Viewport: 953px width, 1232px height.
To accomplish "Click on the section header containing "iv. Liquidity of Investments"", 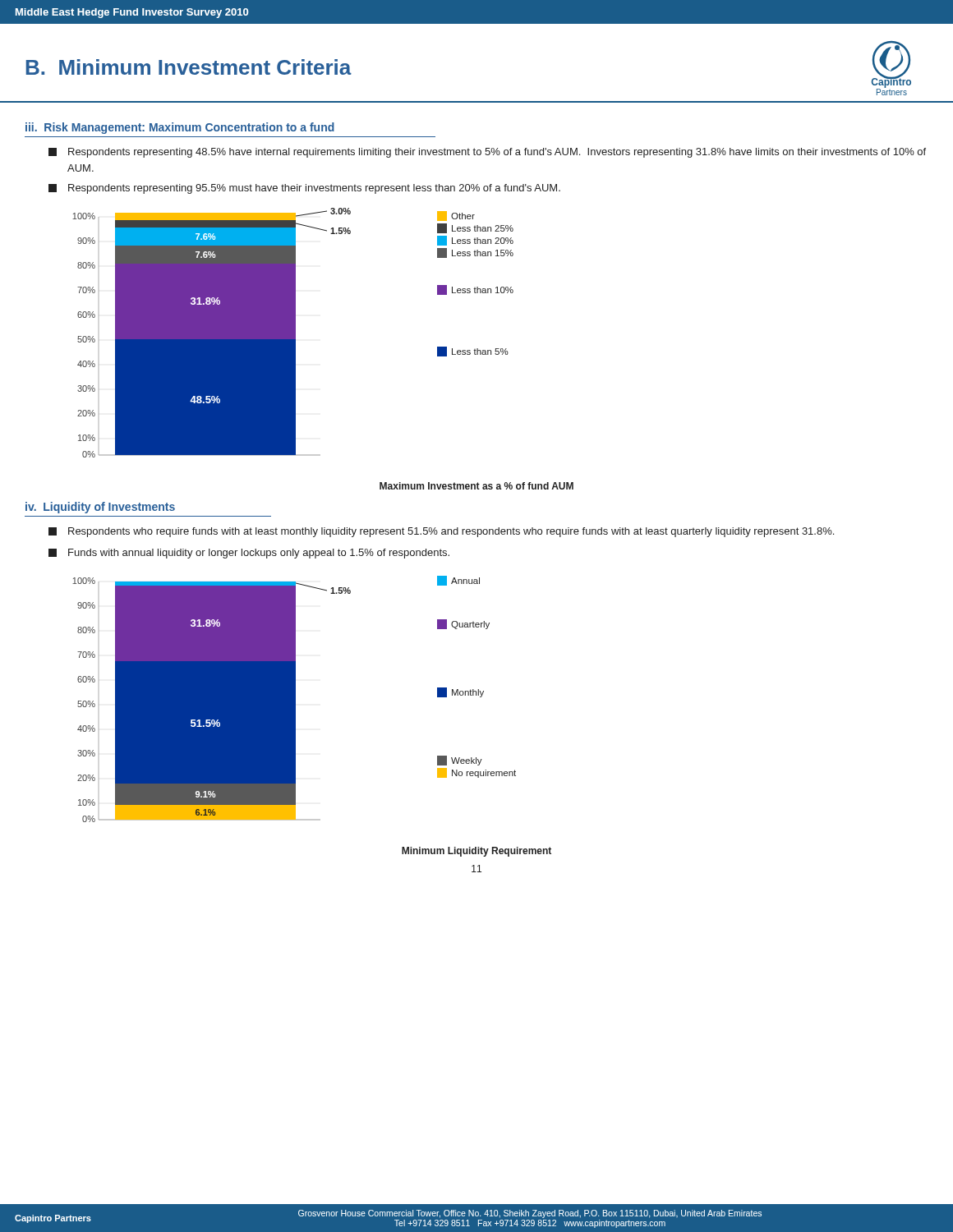I will click(x=100, y=506).
